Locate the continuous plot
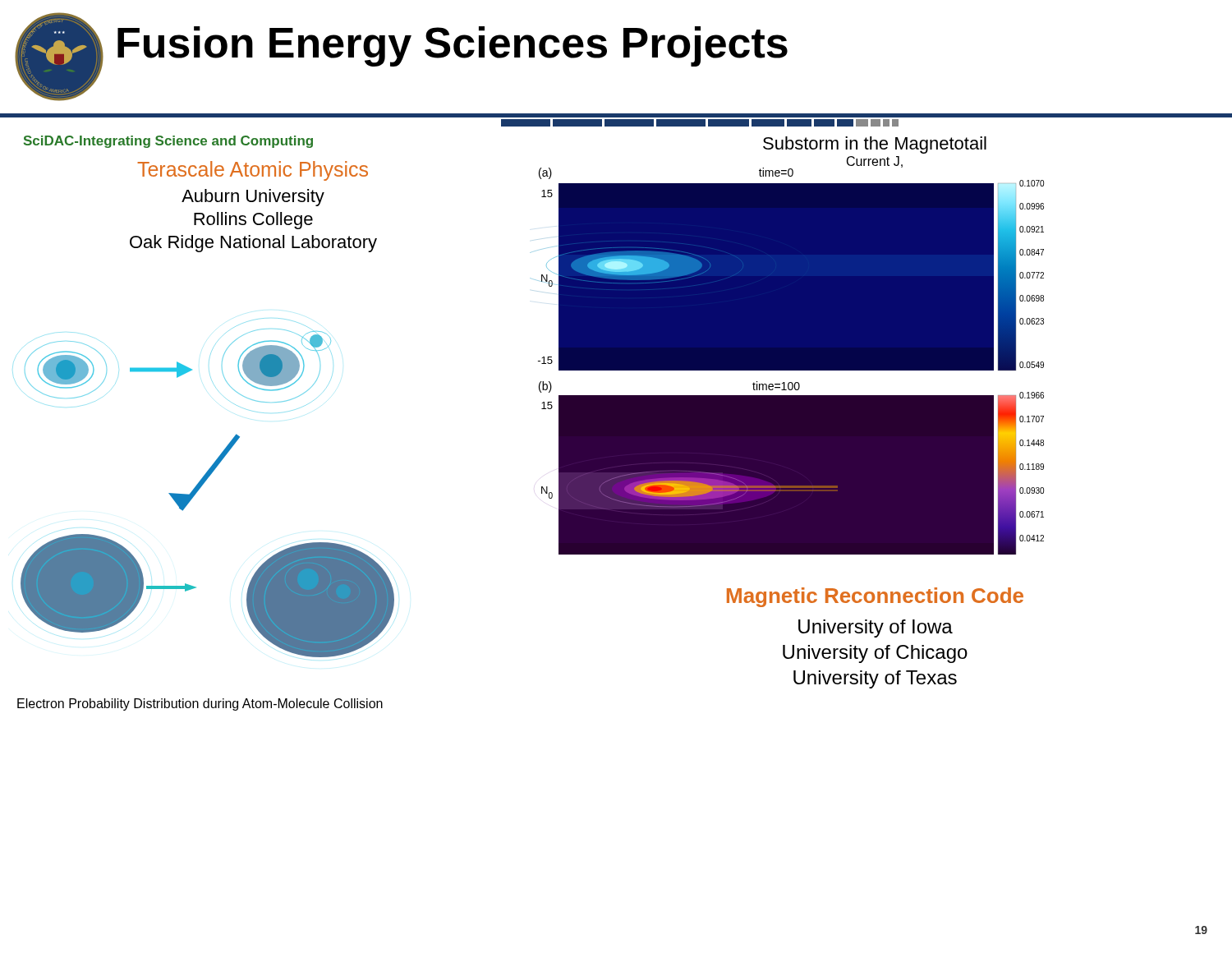Screen dimensions: 953x1232 click(x=875, y=357)
